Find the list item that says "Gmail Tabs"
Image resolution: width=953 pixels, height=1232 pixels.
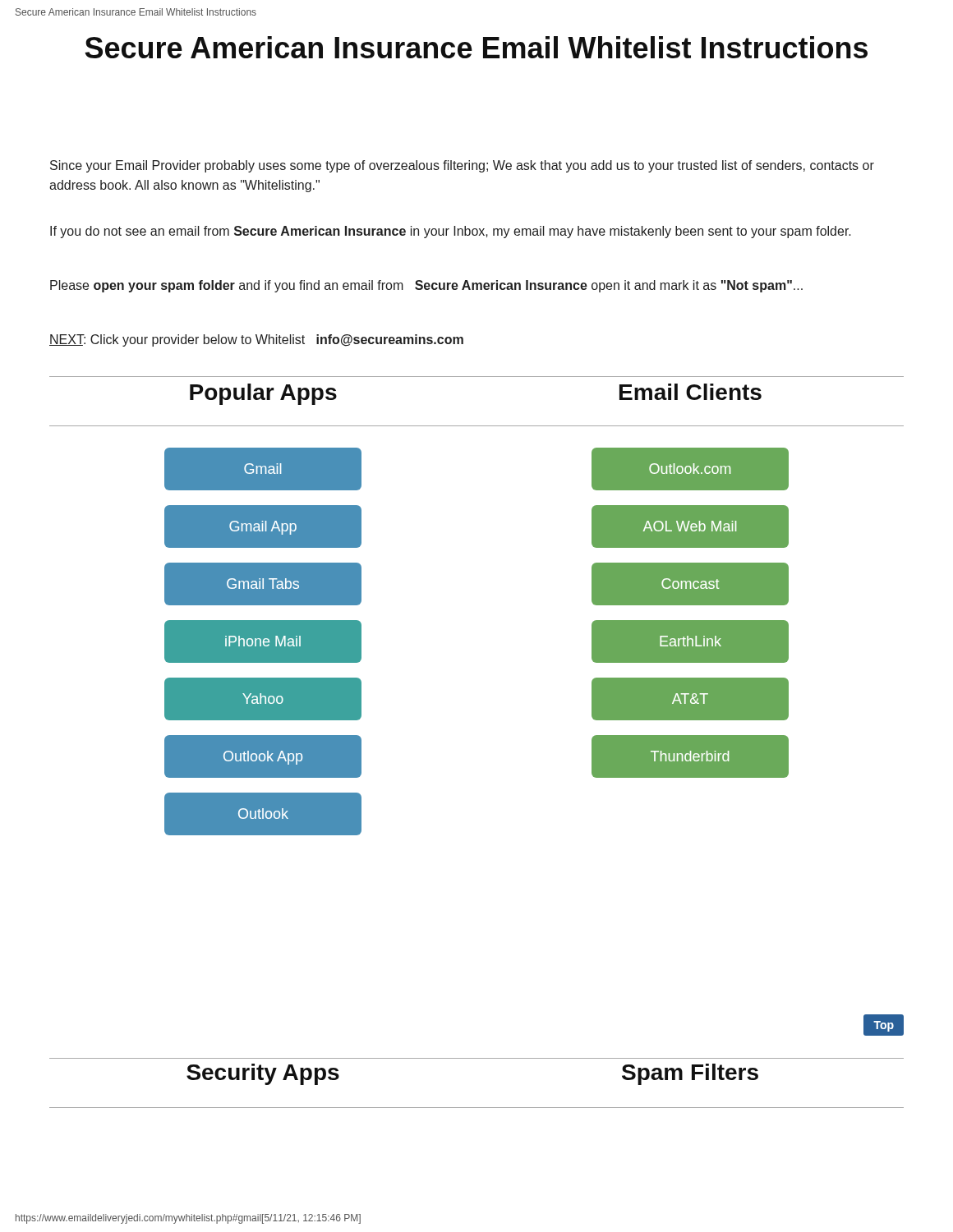pyautogui.click(x=263, y=584)
